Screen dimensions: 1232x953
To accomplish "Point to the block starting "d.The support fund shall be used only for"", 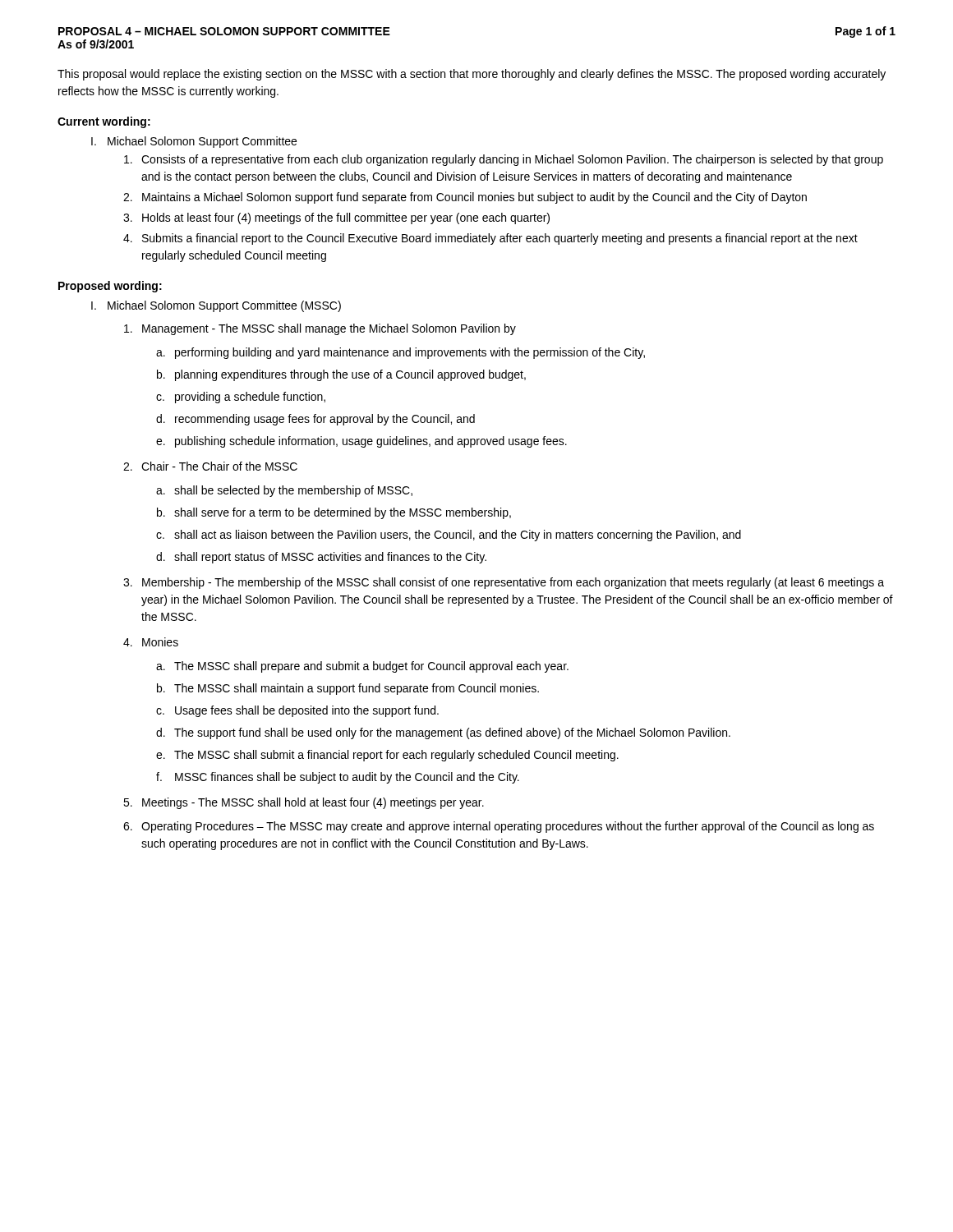I will pos(526,733).
